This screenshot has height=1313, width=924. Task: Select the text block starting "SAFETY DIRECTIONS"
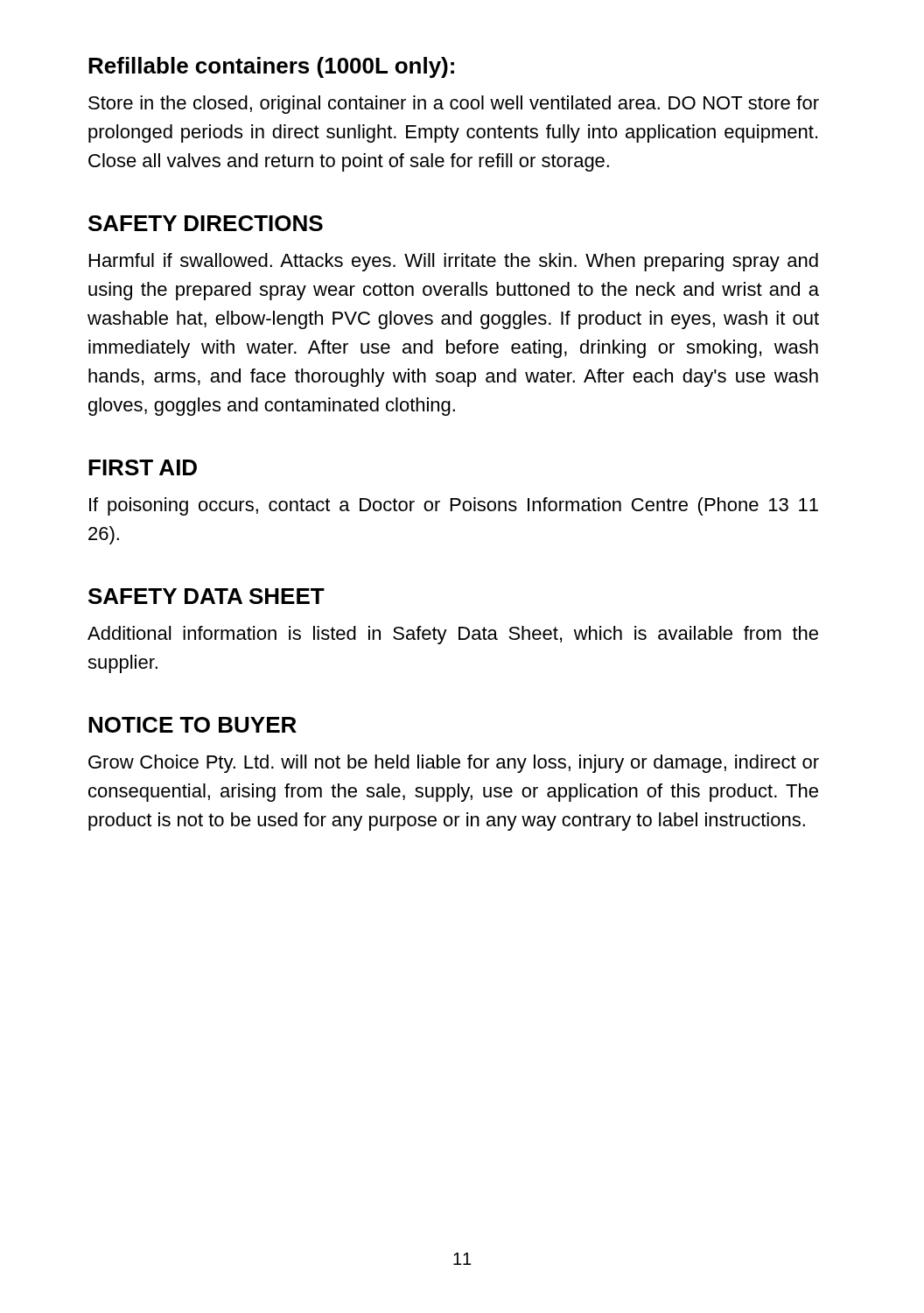[x=205, y=223]
